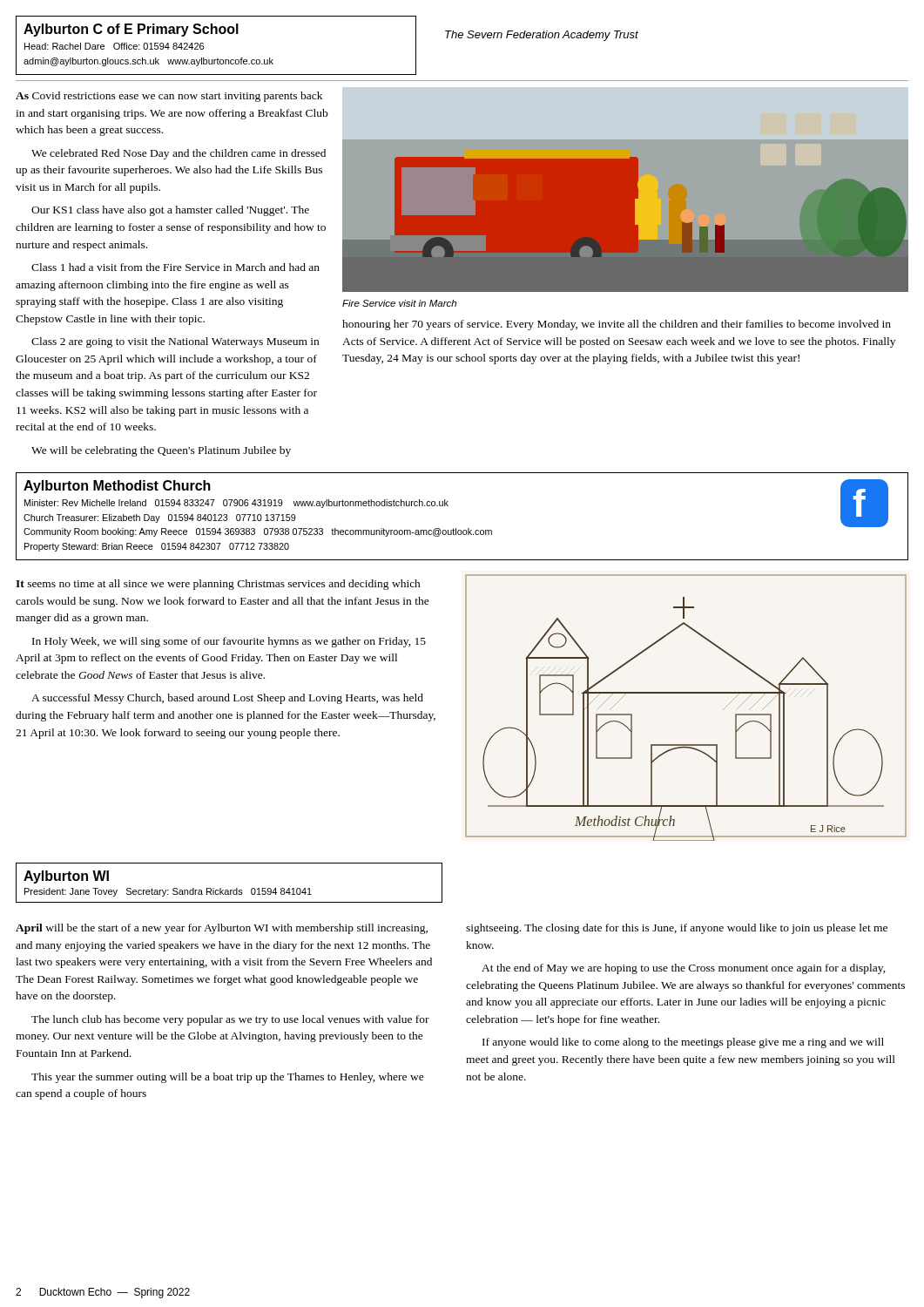
Task: Point to the section header beginning "Aylburton WI President: Jane Tovey Secretary: Sandra Rickards"
Action: 229,883
